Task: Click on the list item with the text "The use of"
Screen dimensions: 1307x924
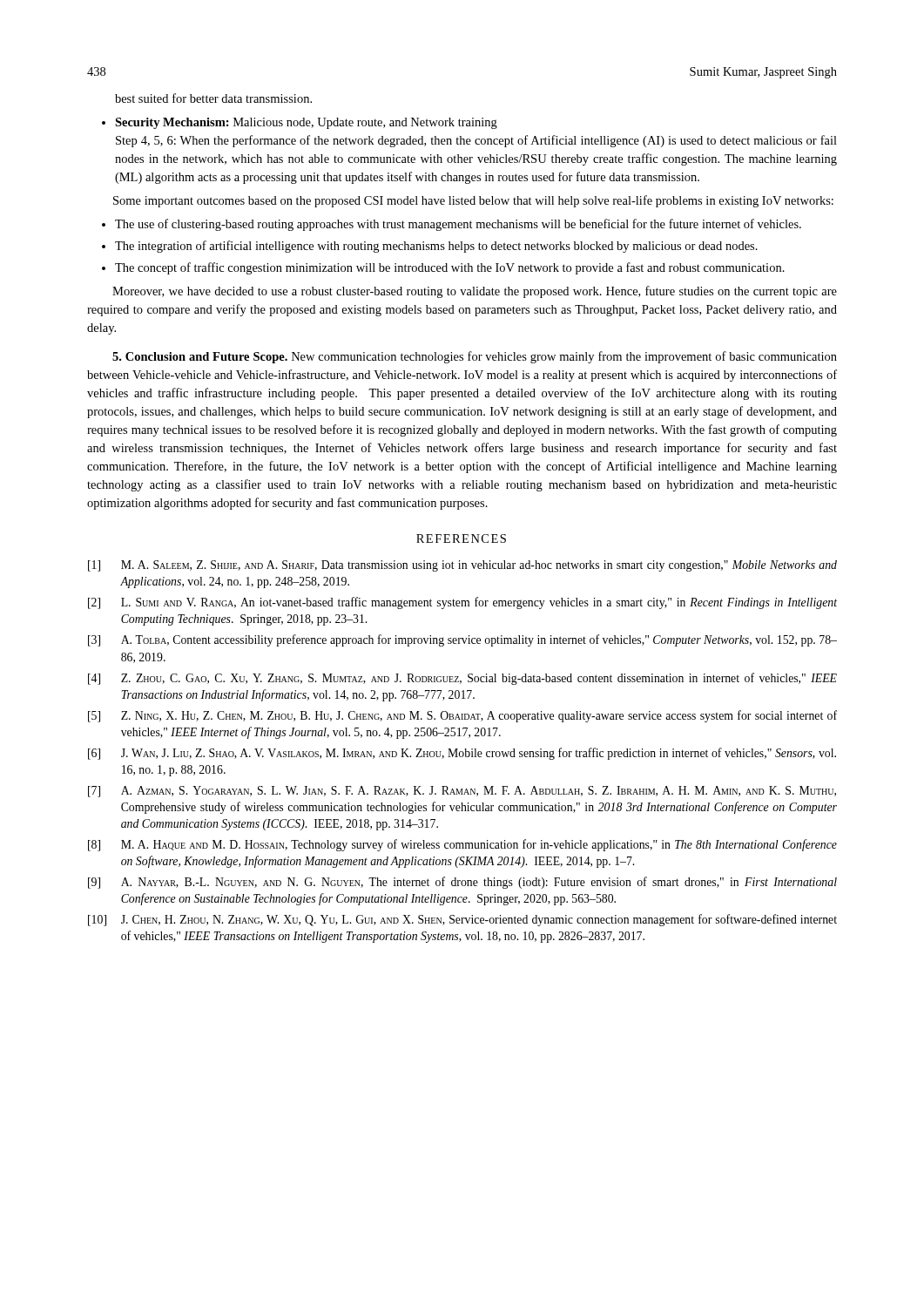Action: click(462, 224)
